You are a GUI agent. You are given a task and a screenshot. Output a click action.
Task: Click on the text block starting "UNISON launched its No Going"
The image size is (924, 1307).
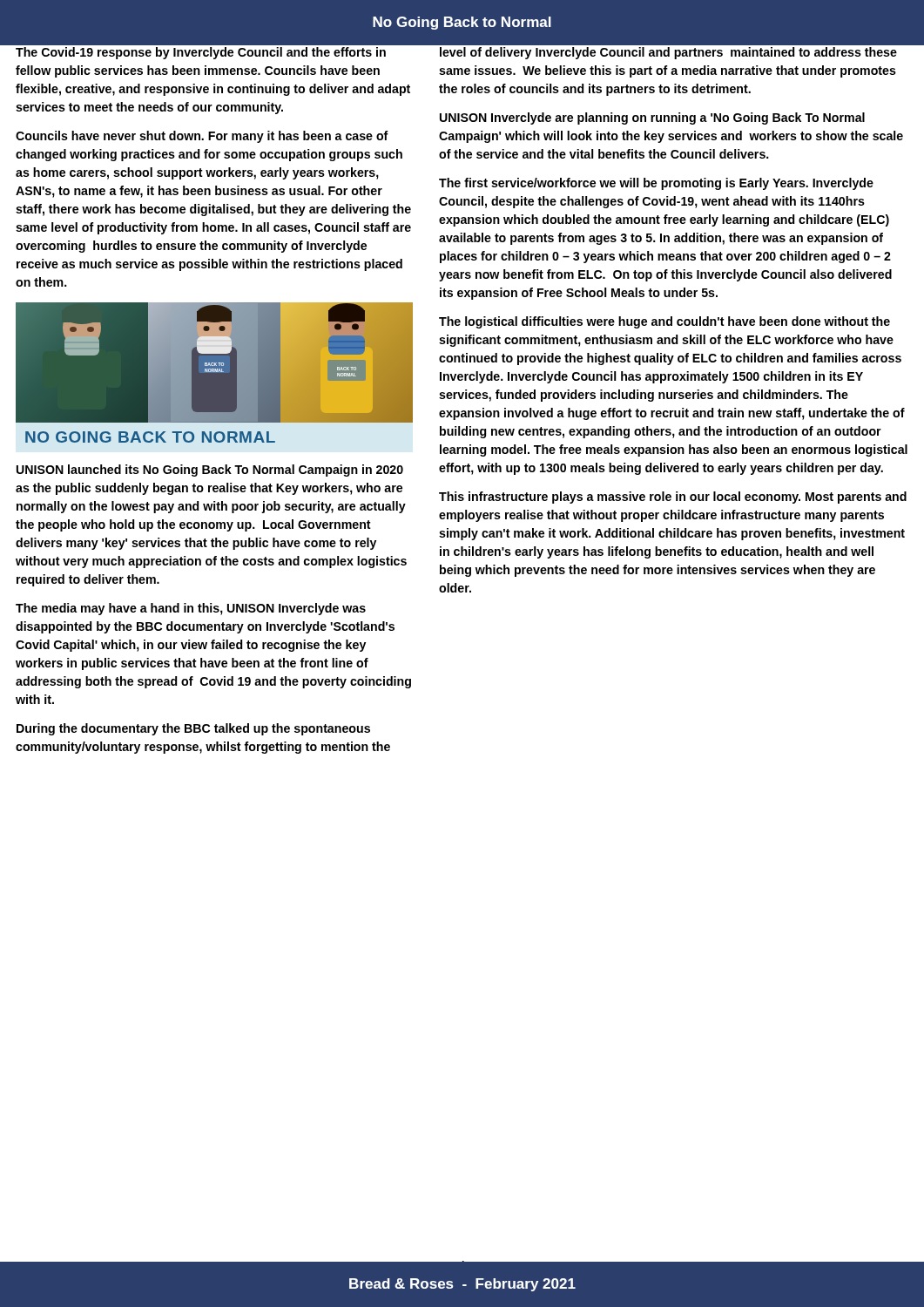(211, 525)
